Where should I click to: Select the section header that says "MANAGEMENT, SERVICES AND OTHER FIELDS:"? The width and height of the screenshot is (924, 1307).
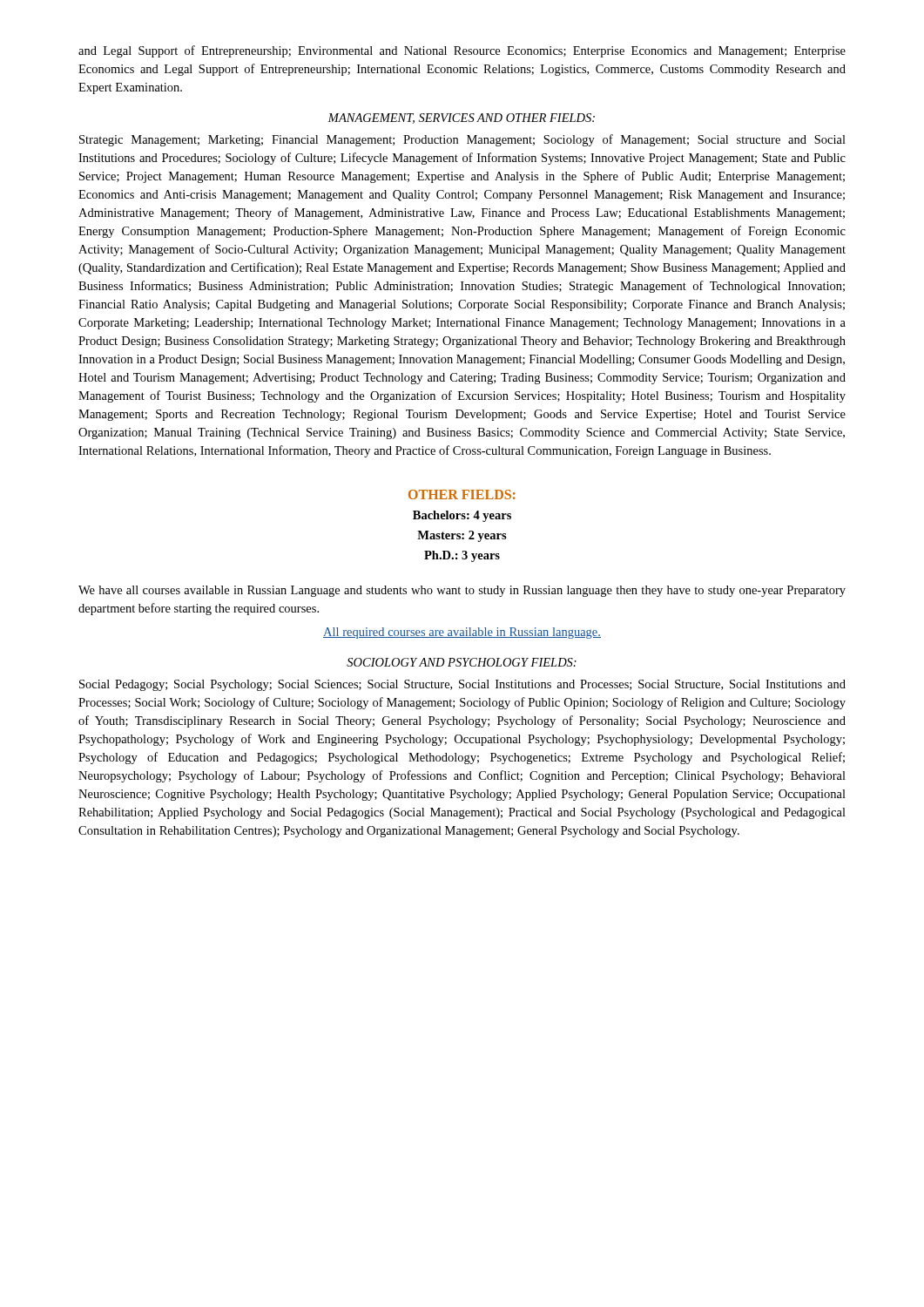click(462, 118)
